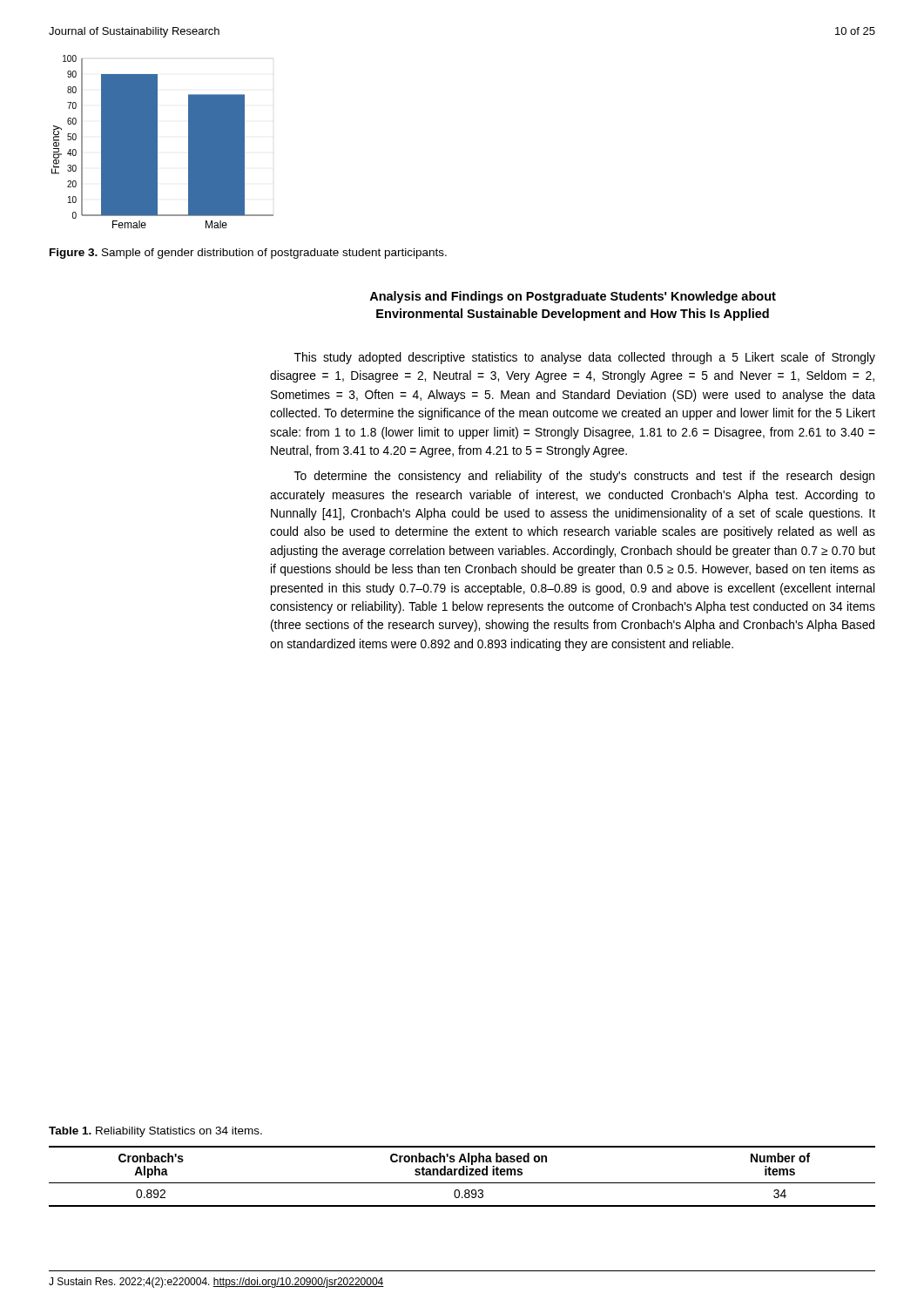The height and width of the screenshot is (1307, 924).
Task: Click on the table containing "Number of items"
Action: (x=462, y=1176)
